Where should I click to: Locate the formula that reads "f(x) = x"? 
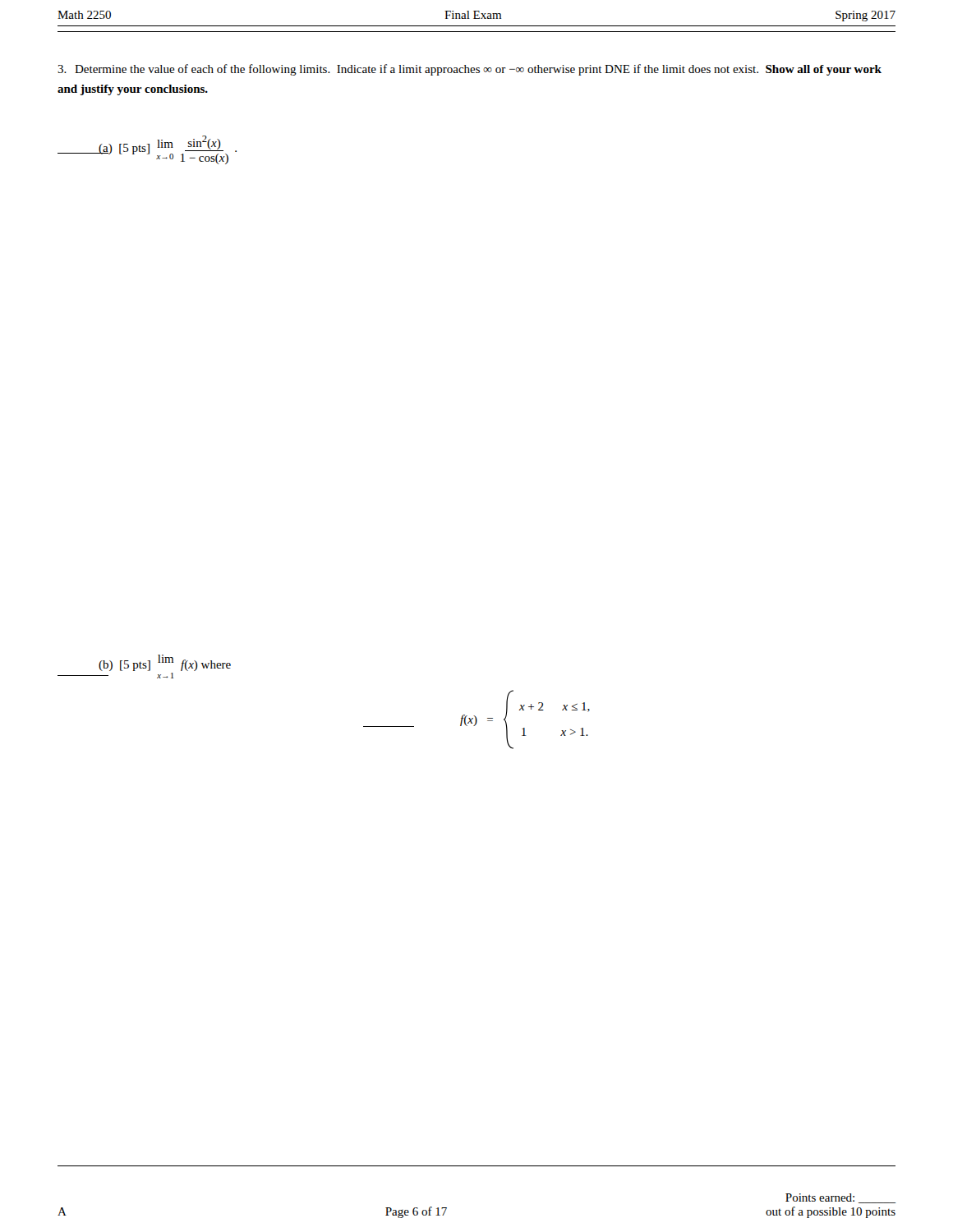(476, 719)
